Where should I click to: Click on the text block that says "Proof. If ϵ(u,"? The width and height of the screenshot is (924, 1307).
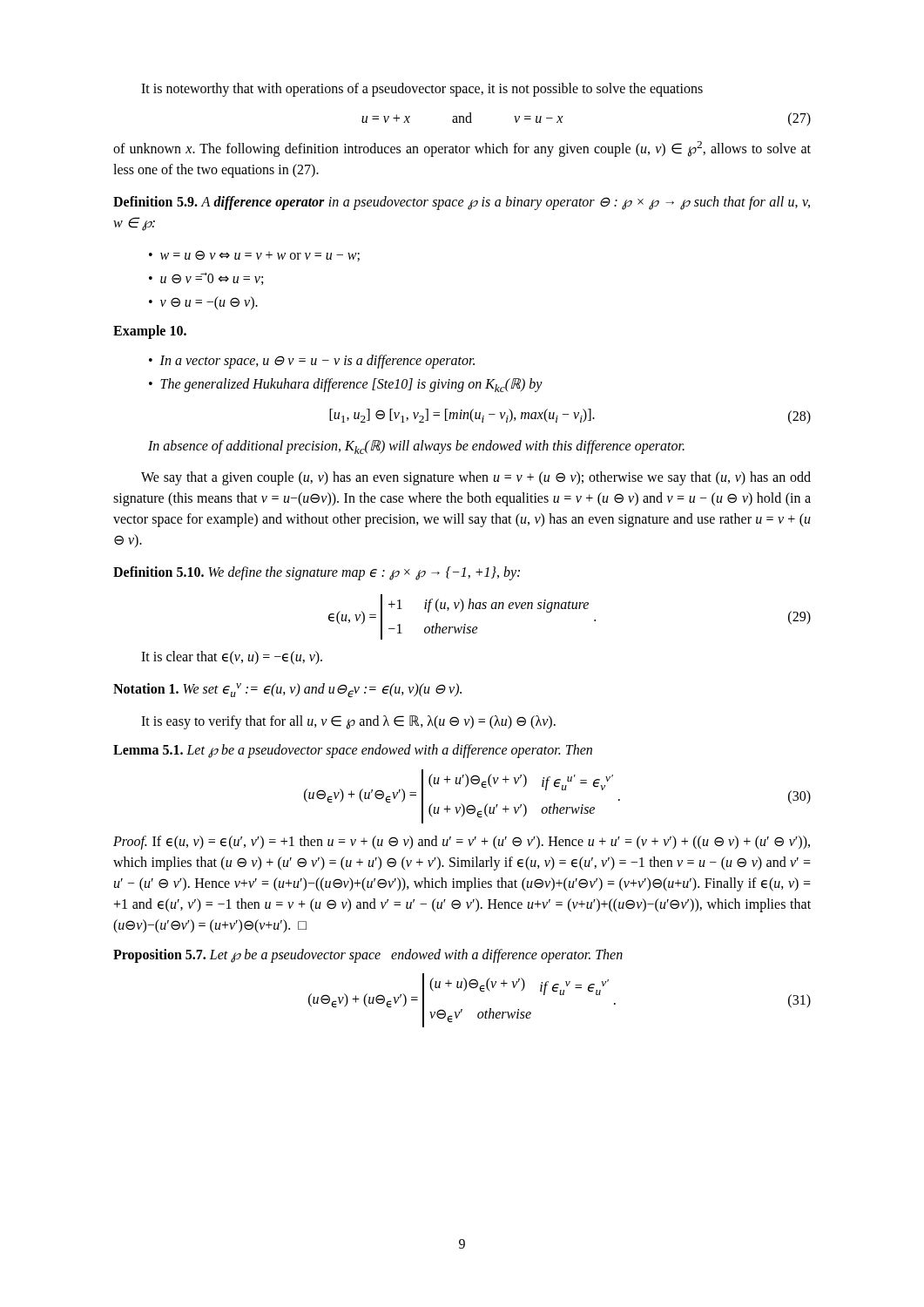(462, 884)
